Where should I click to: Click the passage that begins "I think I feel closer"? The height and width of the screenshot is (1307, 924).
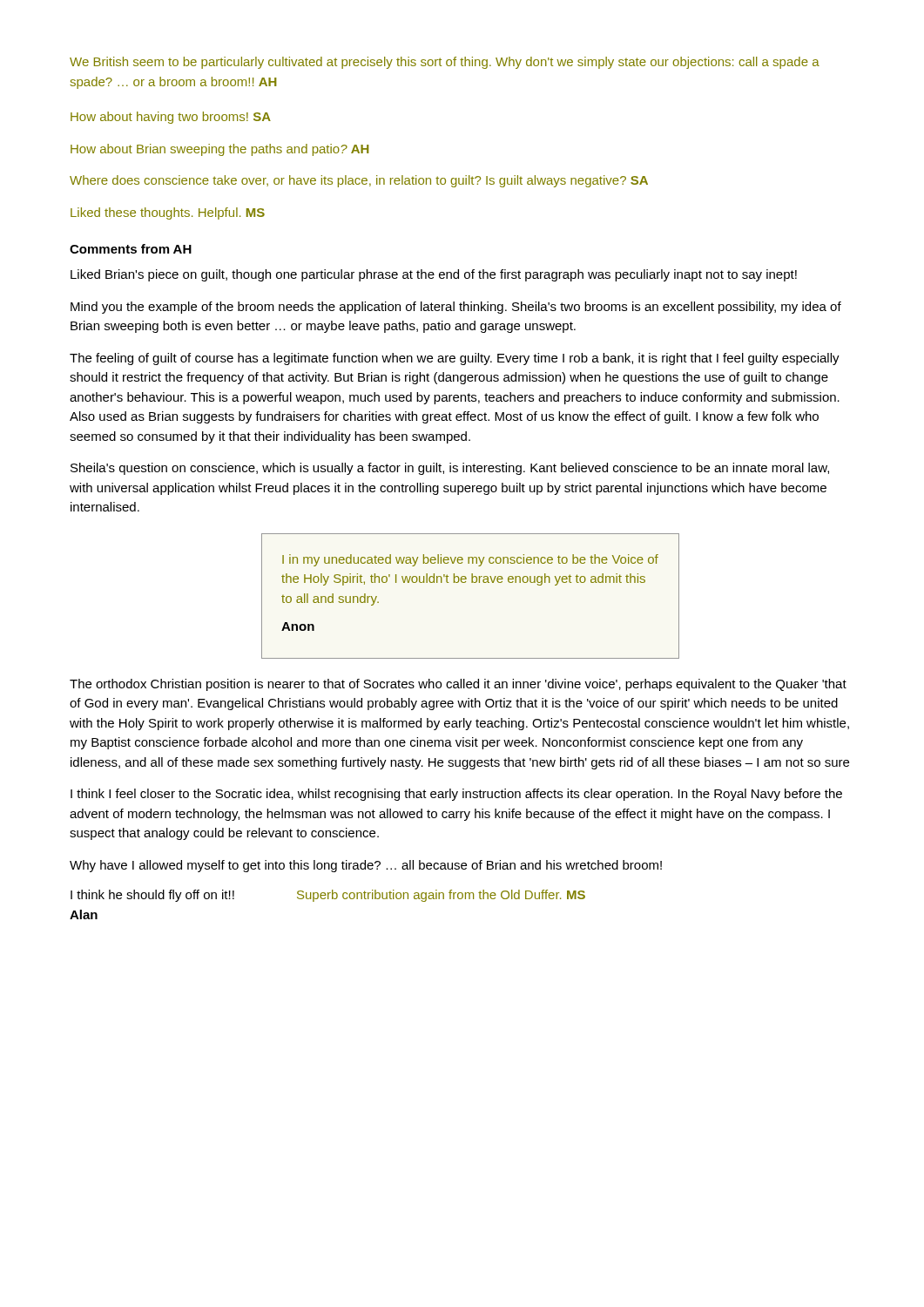(462, 814)
